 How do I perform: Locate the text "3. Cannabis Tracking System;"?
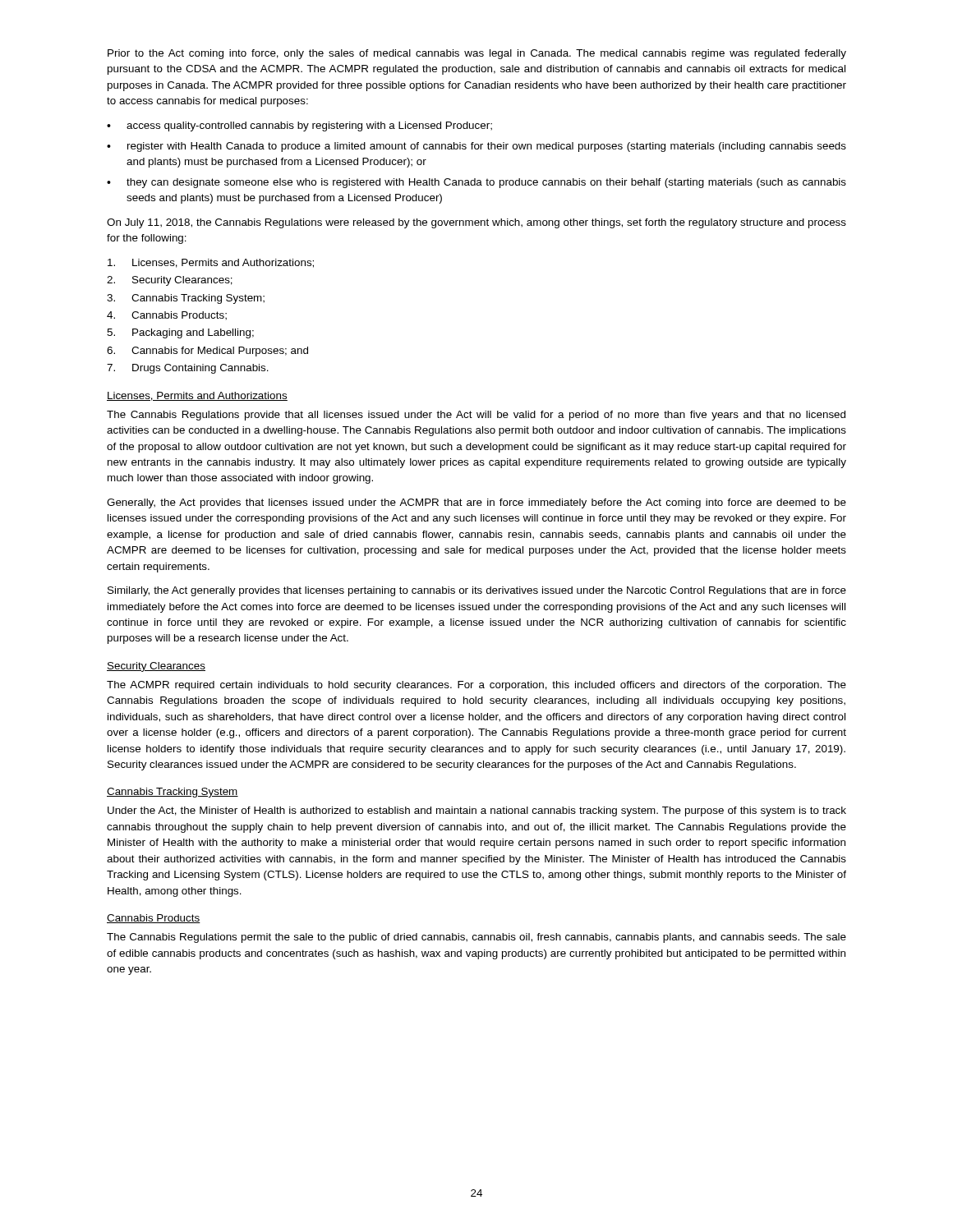tap(186, 298)
